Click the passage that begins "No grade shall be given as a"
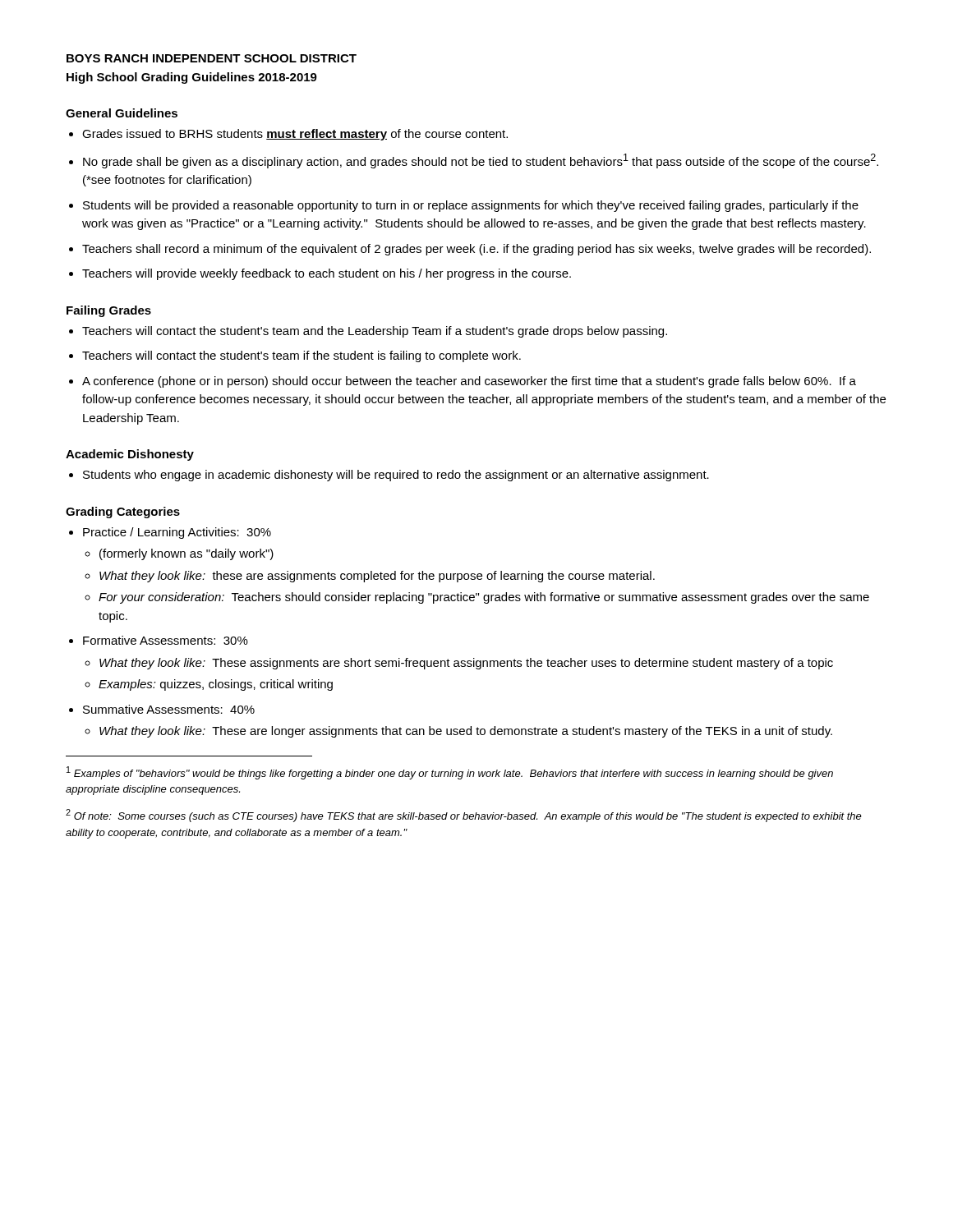 coord(485,170)
